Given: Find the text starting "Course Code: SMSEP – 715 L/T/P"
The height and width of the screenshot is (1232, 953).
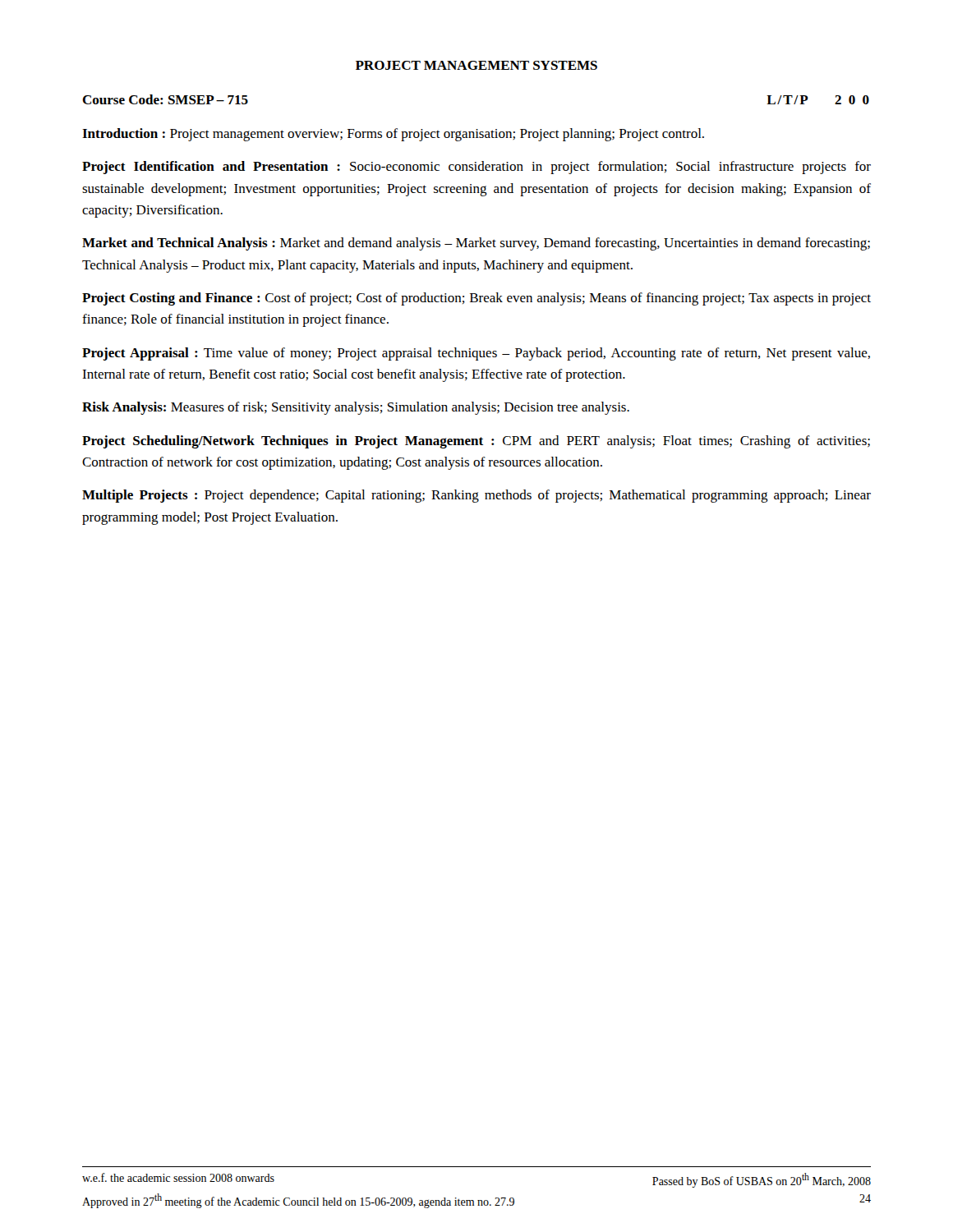Looking at the screenshot, I should 161,99.
